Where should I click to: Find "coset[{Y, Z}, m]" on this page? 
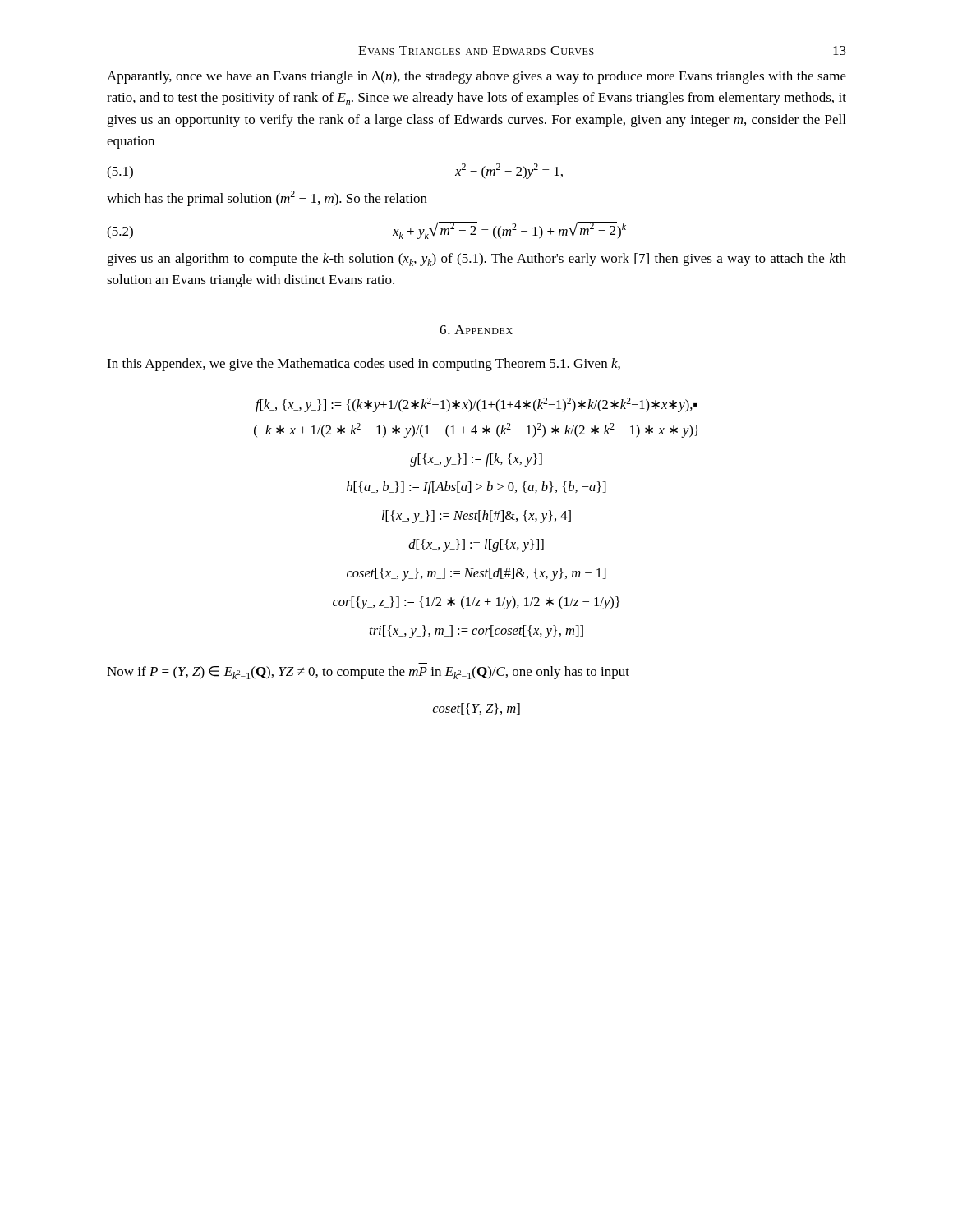pyautogui.click(x=476, y=709)
